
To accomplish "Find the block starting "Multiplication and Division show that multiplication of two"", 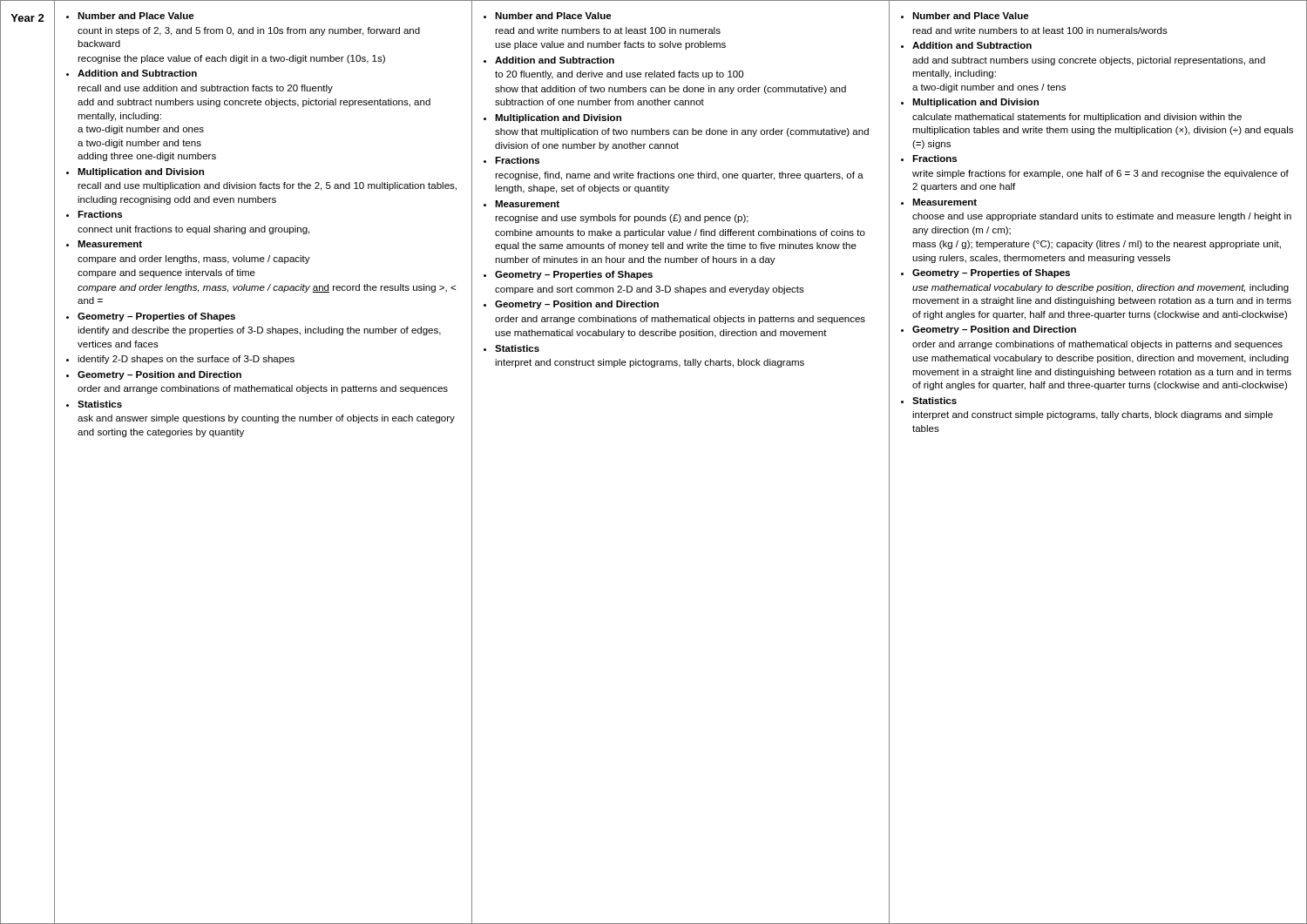I will pyautogui.click(x=687, y=132).
